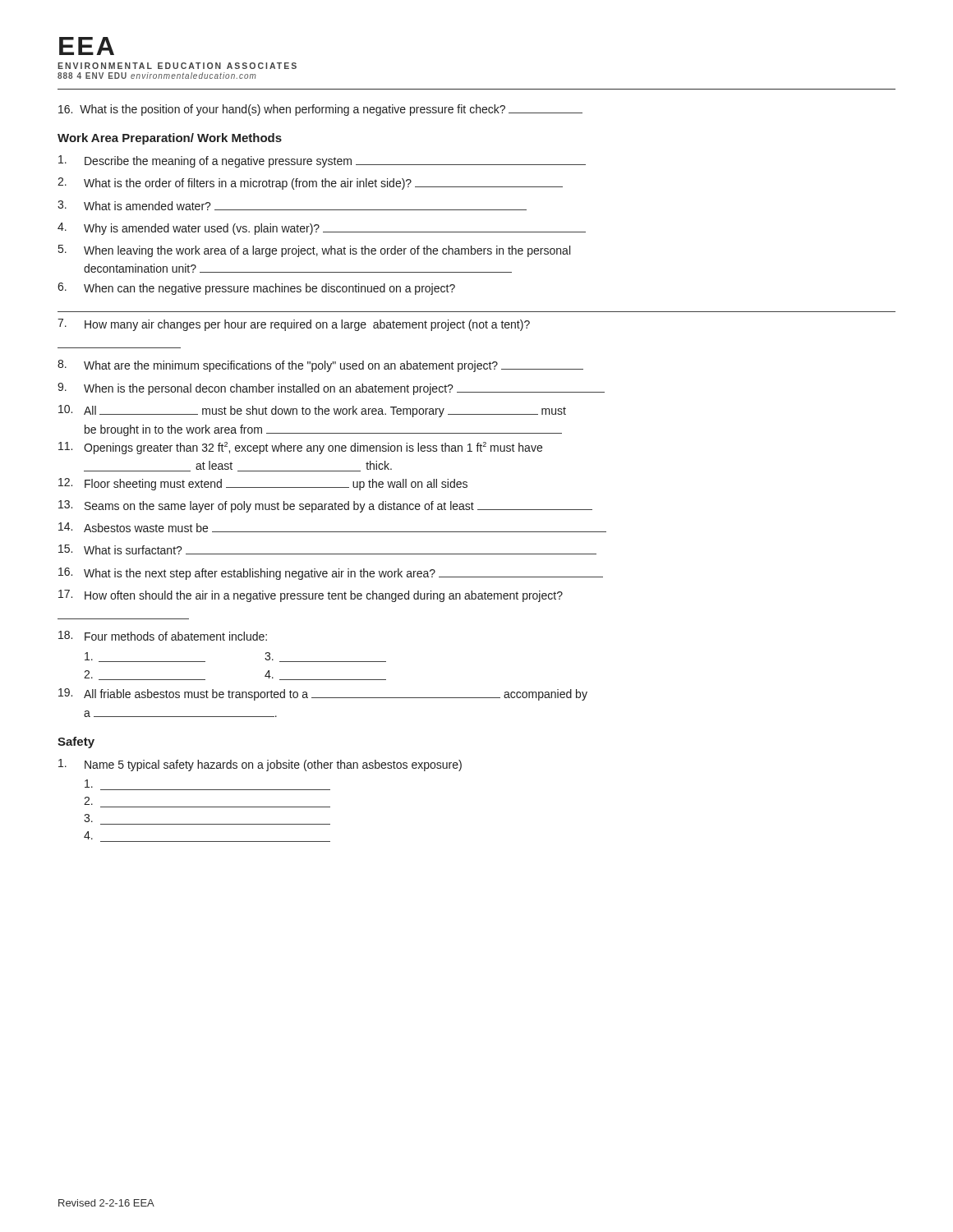
Task: Select the text starting "9. When is the personal"
Action: tap(476, 388)
